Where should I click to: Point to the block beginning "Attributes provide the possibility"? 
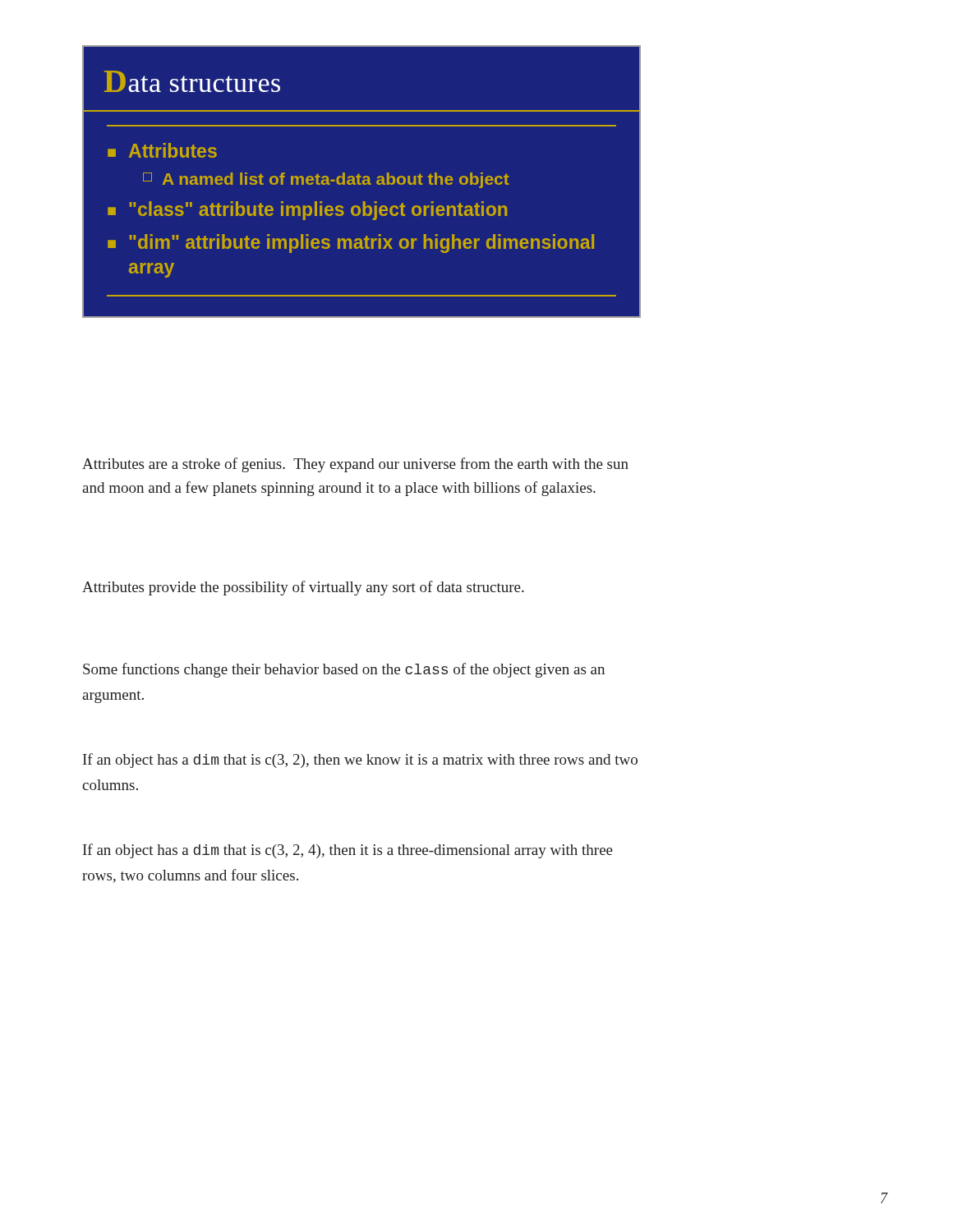click(x=303, y=587)
